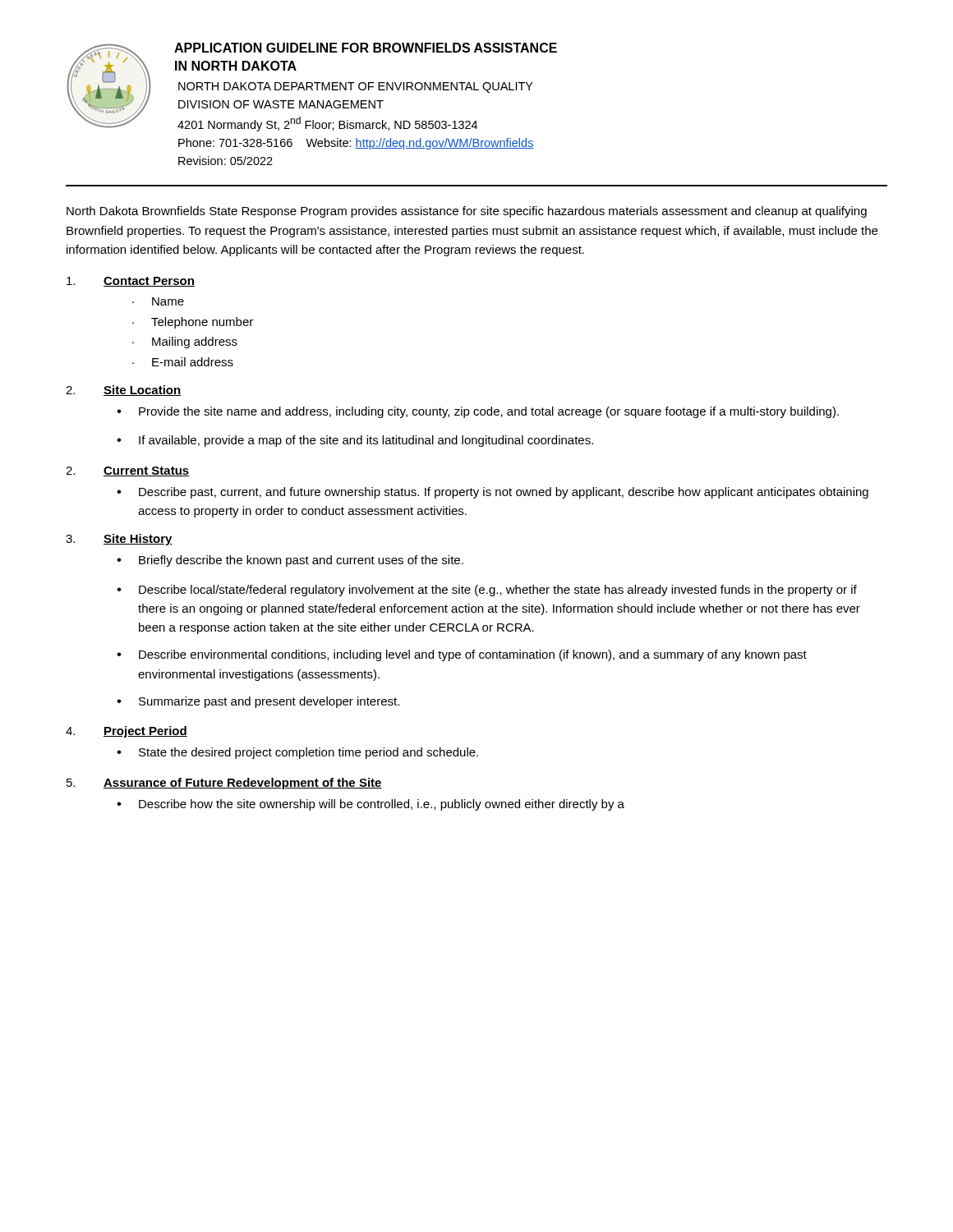Point to the block starting "·Mailing address"
This screenshot has height=1232, width=953.
[184, 342]
